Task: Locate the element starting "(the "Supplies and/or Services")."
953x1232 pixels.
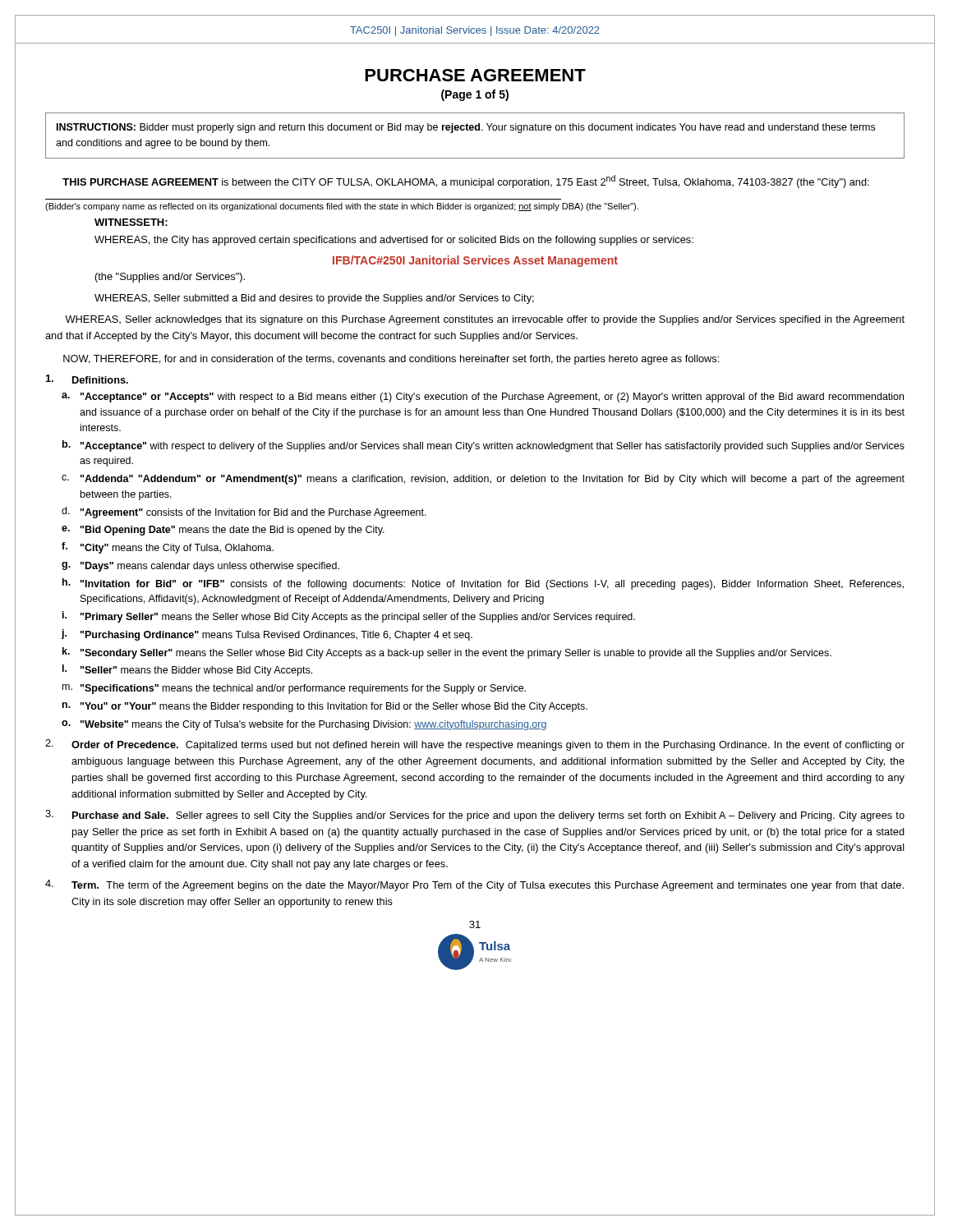Action: tap(170, 277)
